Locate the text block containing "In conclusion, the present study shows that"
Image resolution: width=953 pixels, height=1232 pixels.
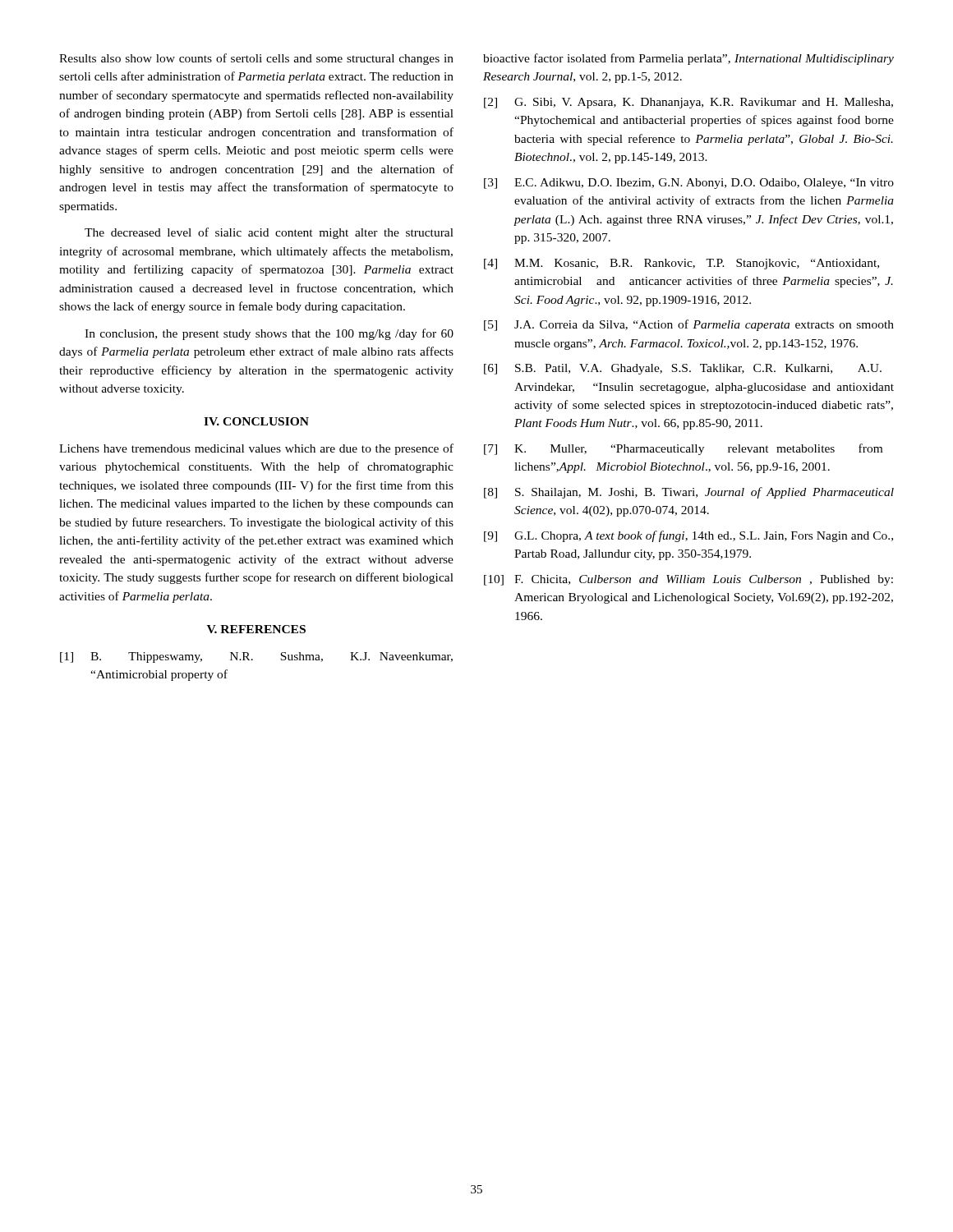click(x=256, y=361)
